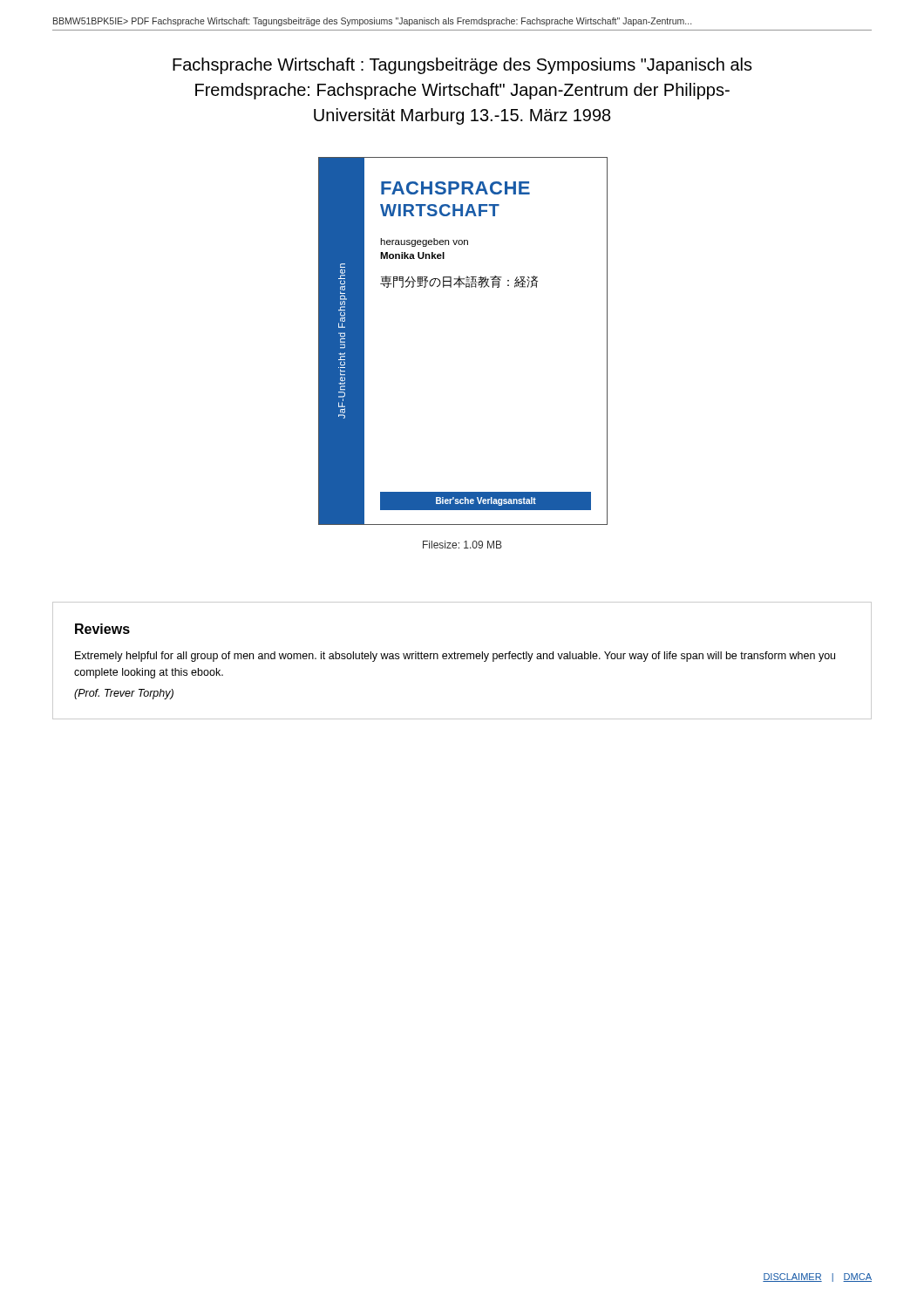This screenshot has width=924, height=1308.
Task: Find the illustration
Action: point(462,341)
